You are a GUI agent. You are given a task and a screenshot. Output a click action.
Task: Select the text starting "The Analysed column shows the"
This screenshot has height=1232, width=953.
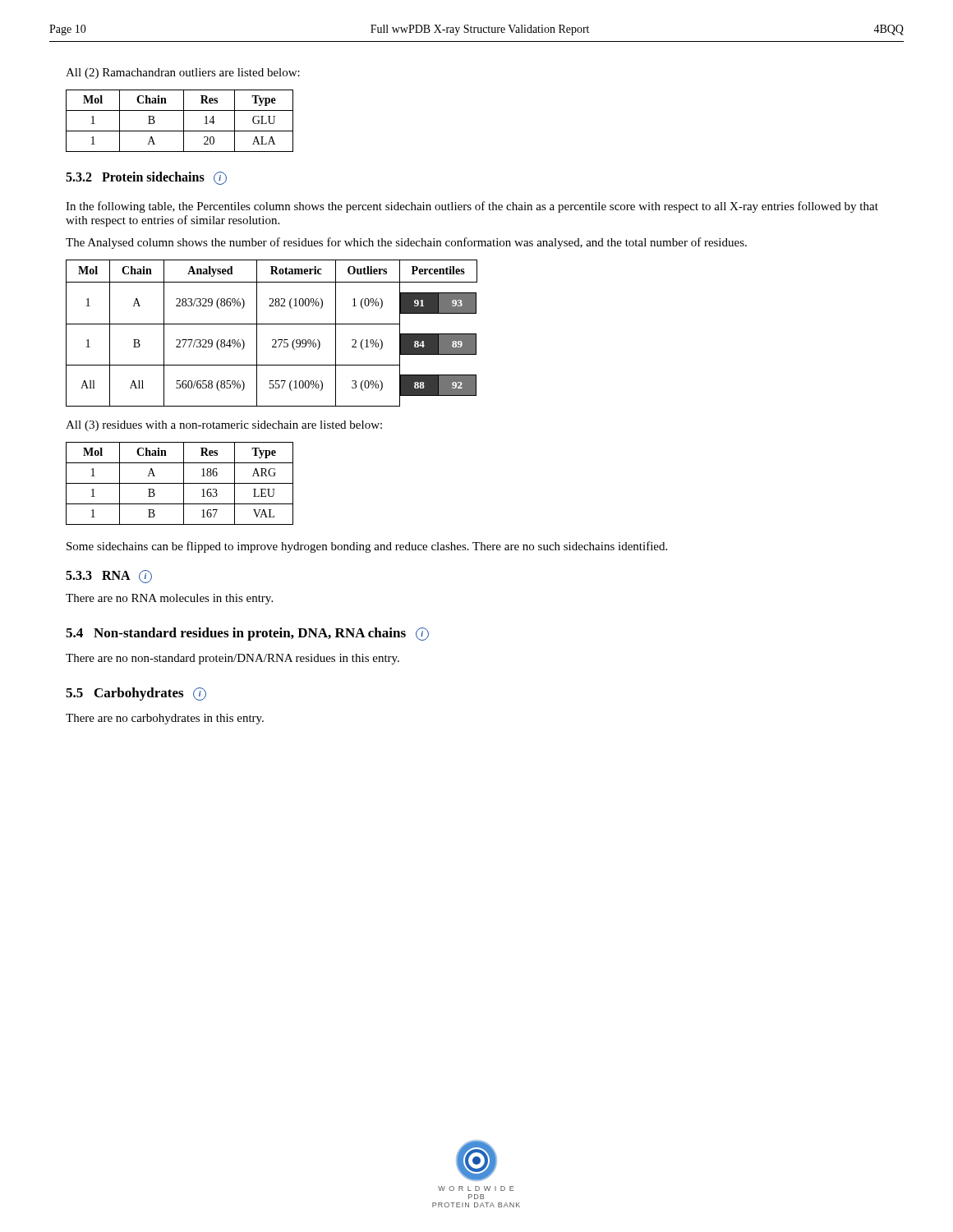tap(407, 243)
